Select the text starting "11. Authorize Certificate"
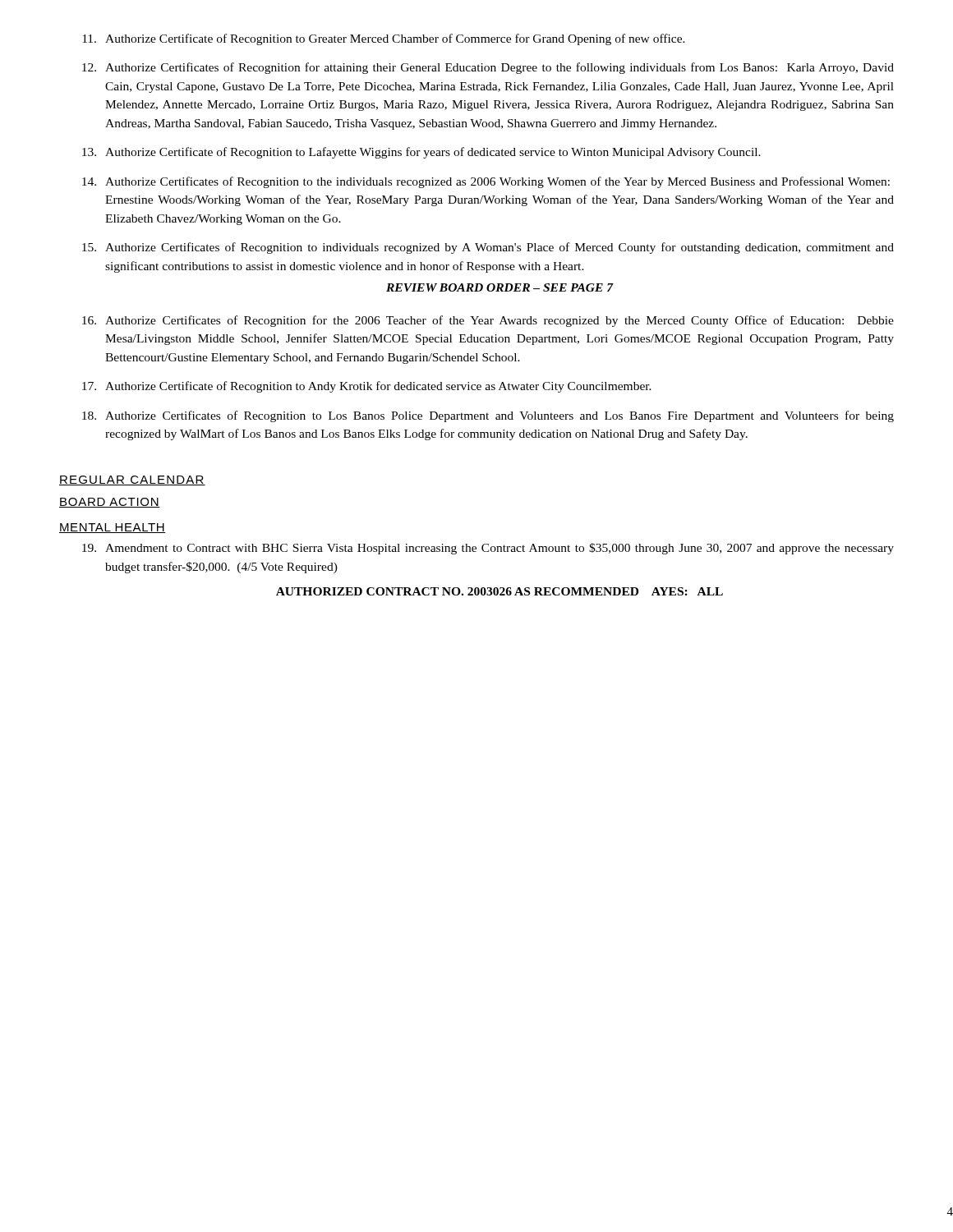953x1232 pixels. click(x=476, y=39)
